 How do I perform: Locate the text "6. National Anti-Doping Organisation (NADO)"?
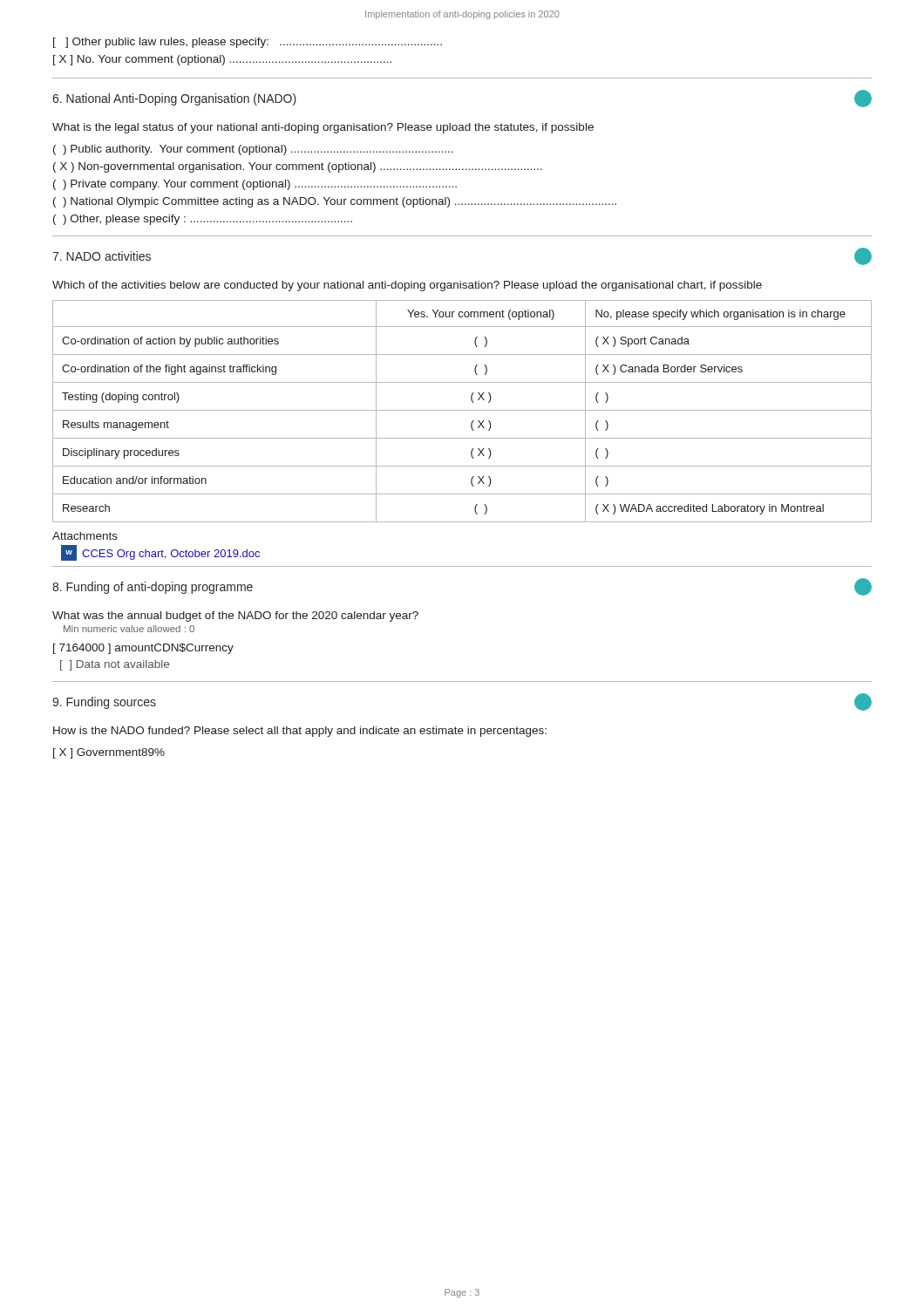coord(174,99)
